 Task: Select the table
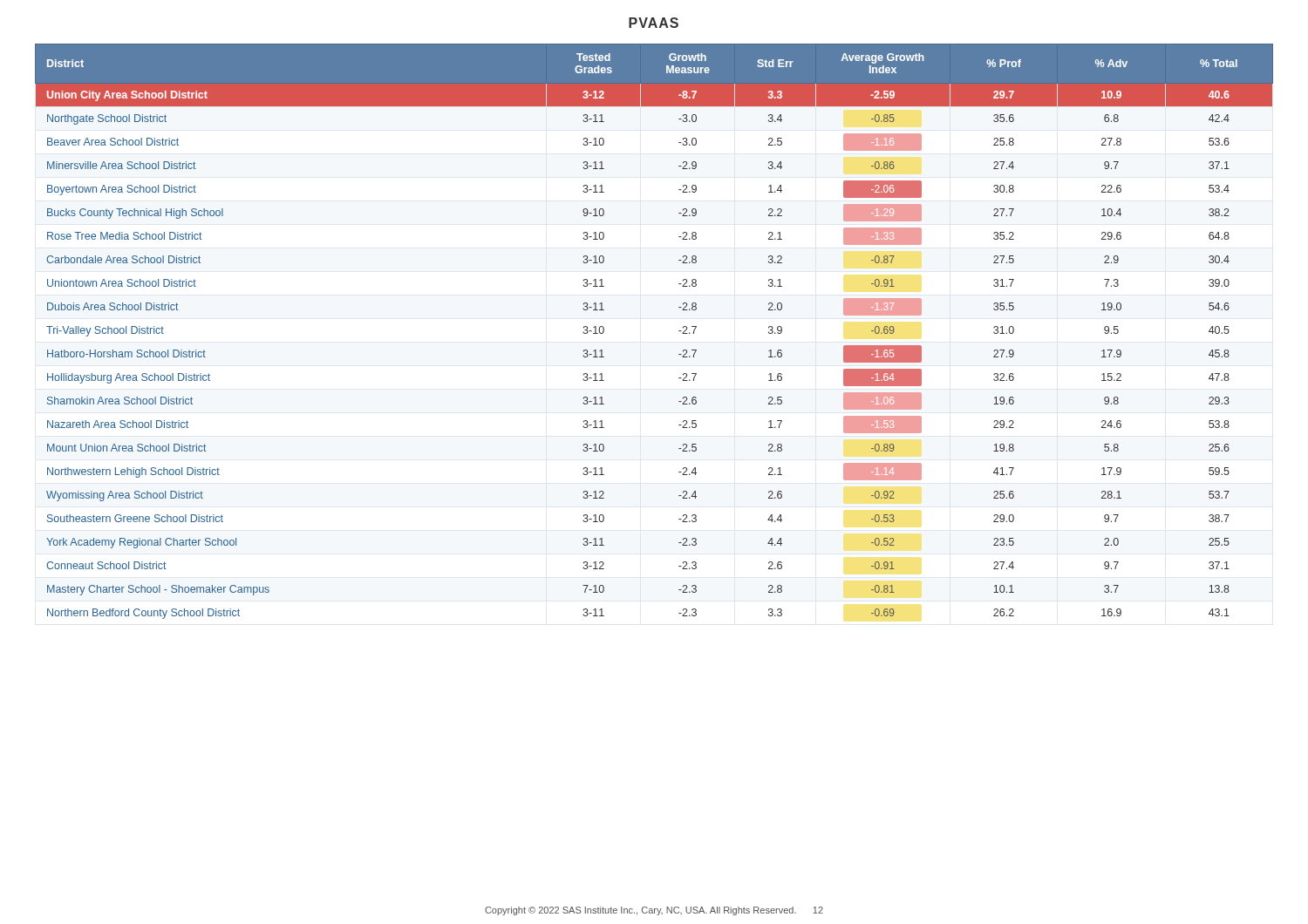coord(654,334)
